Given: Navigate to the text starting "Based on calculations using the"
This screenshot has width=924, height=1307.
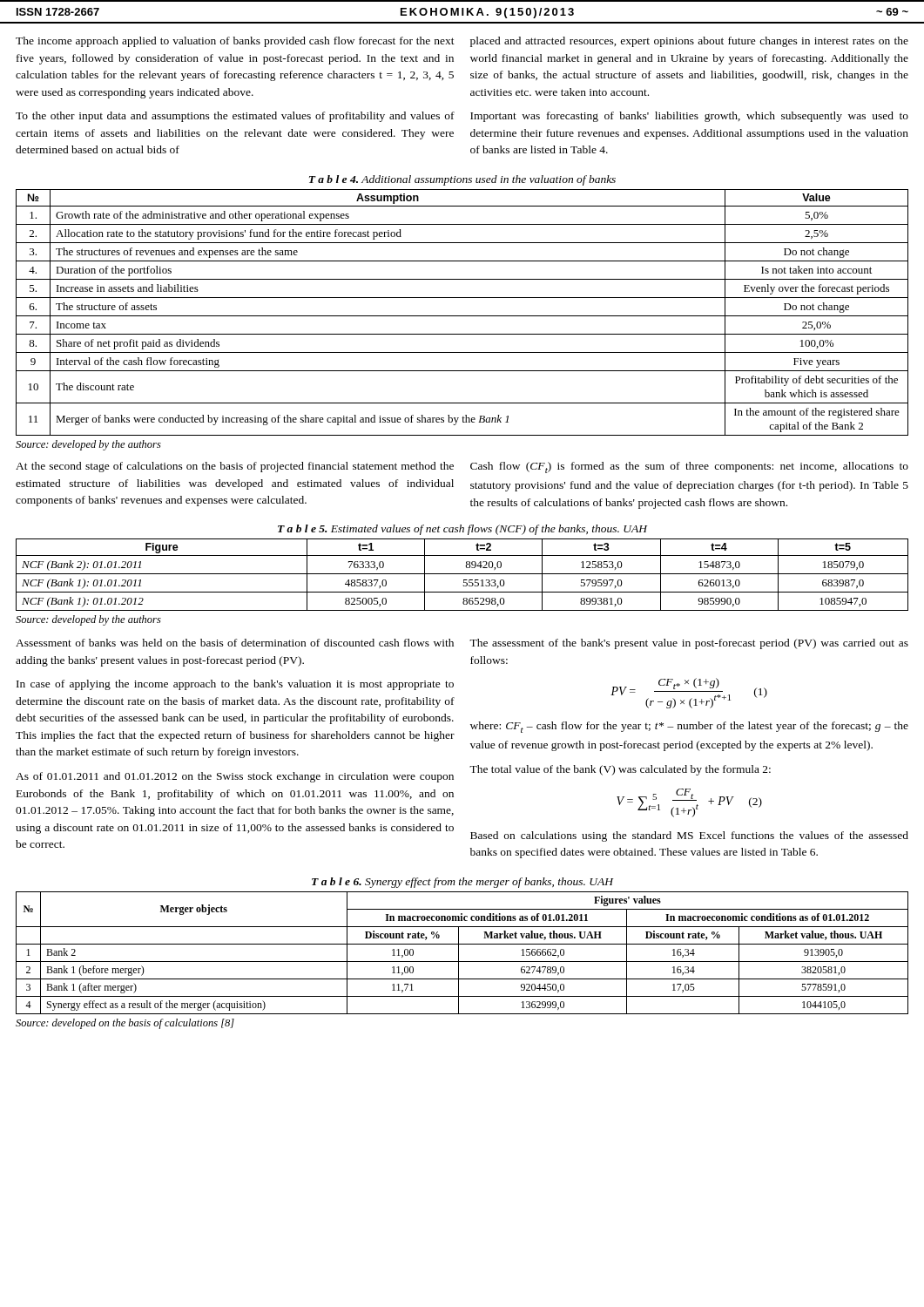Looking at the screenshot, I should coord(689,844).
